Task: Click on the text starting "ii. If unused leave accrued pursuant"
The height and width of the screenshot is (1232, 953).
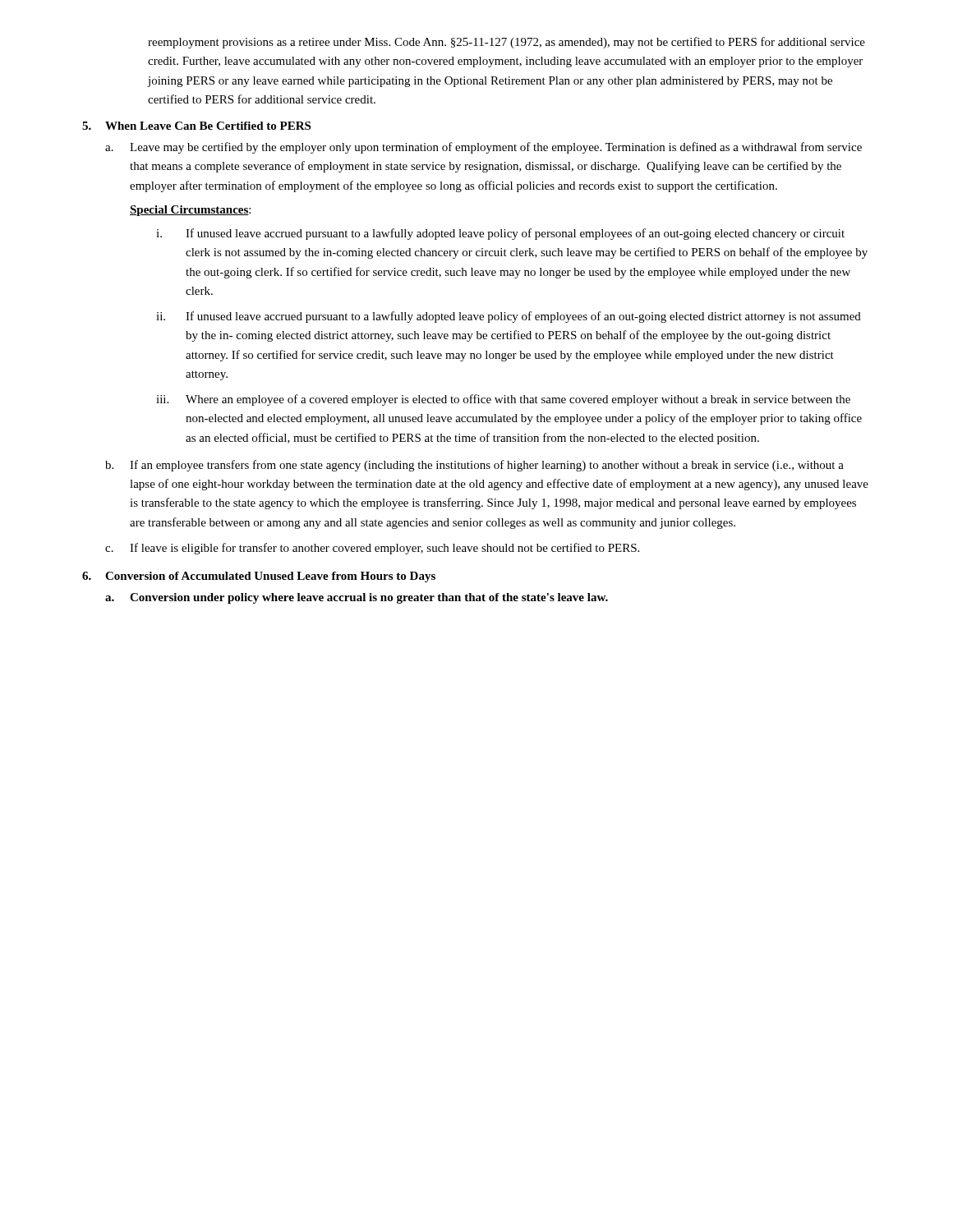Action: 513,345
